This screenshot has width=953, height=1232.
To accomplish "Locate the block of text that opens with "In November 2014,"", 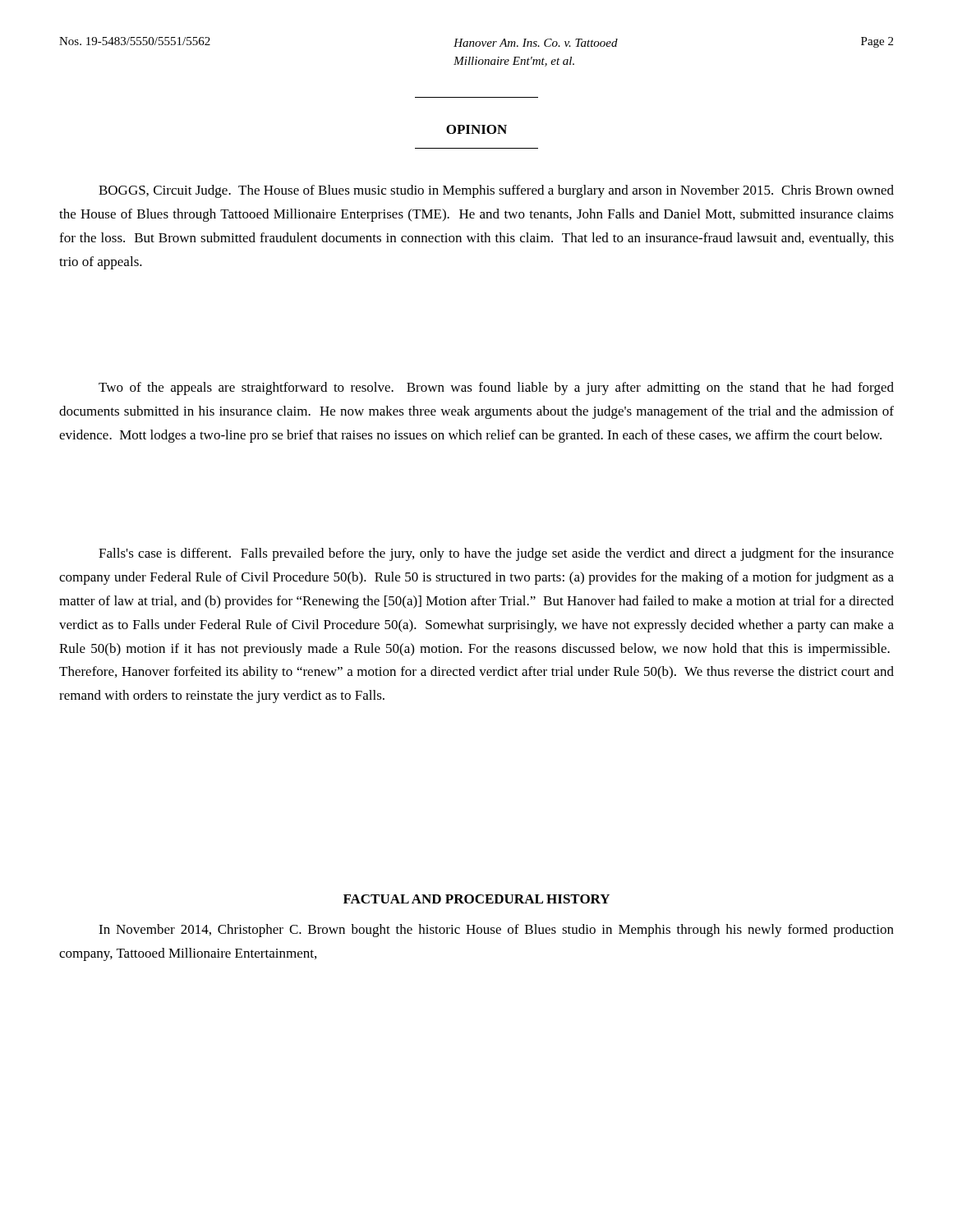I will click(x=476, y=941).
